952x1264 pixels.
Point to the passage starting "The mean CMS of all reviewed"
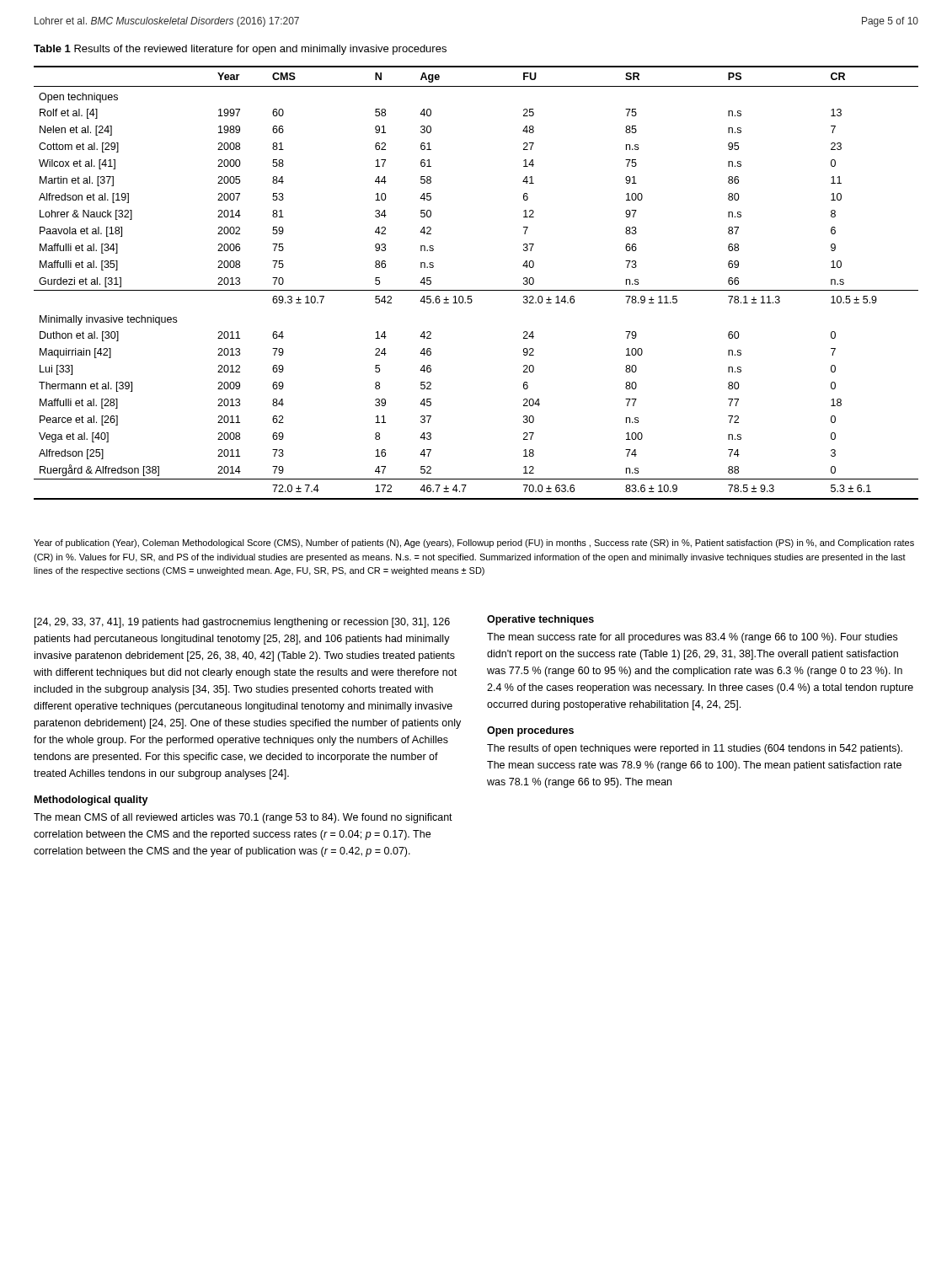pyautogui.click(x=243, y=834)
